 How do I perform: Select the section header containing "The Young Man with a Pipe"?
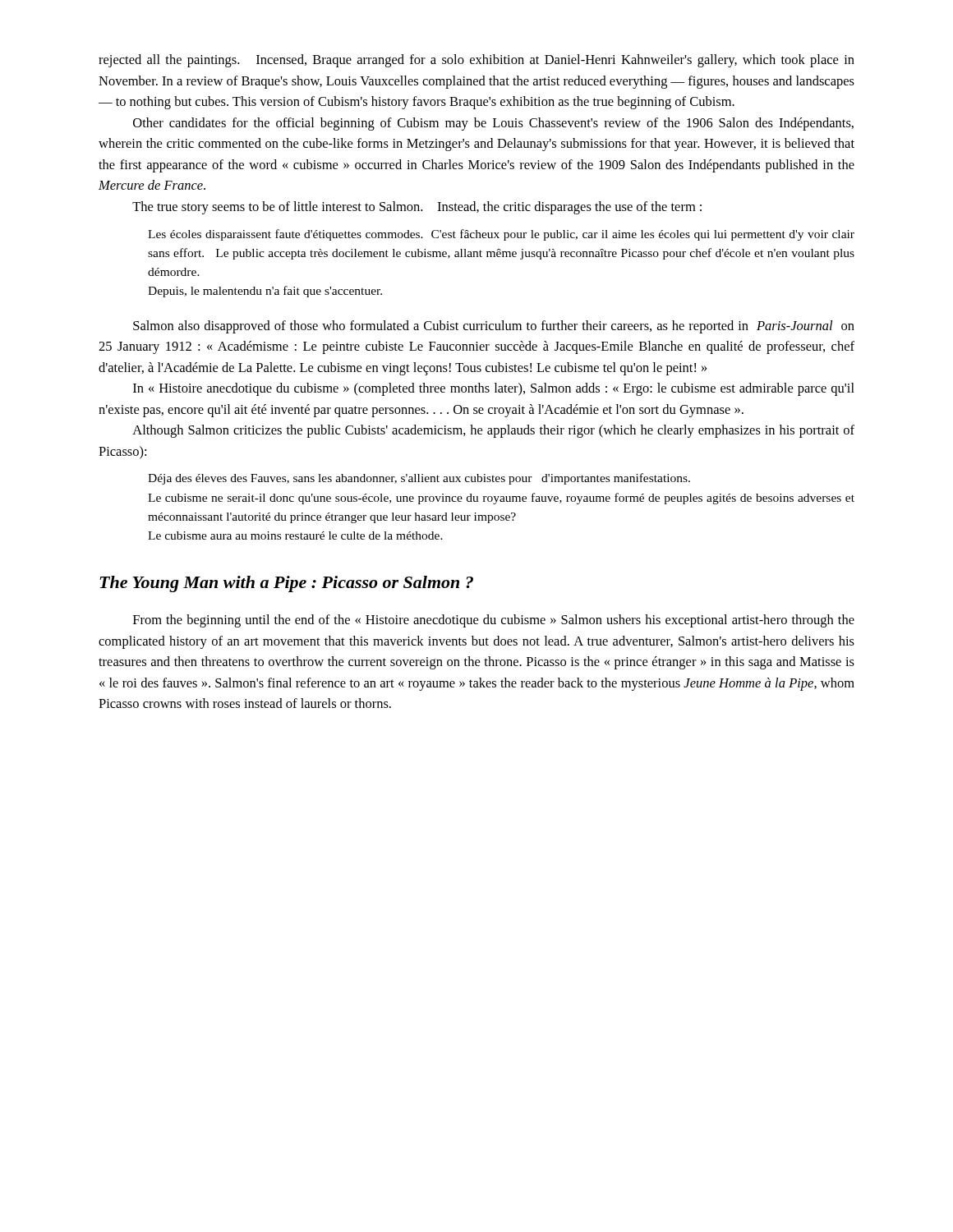[286, 582]
